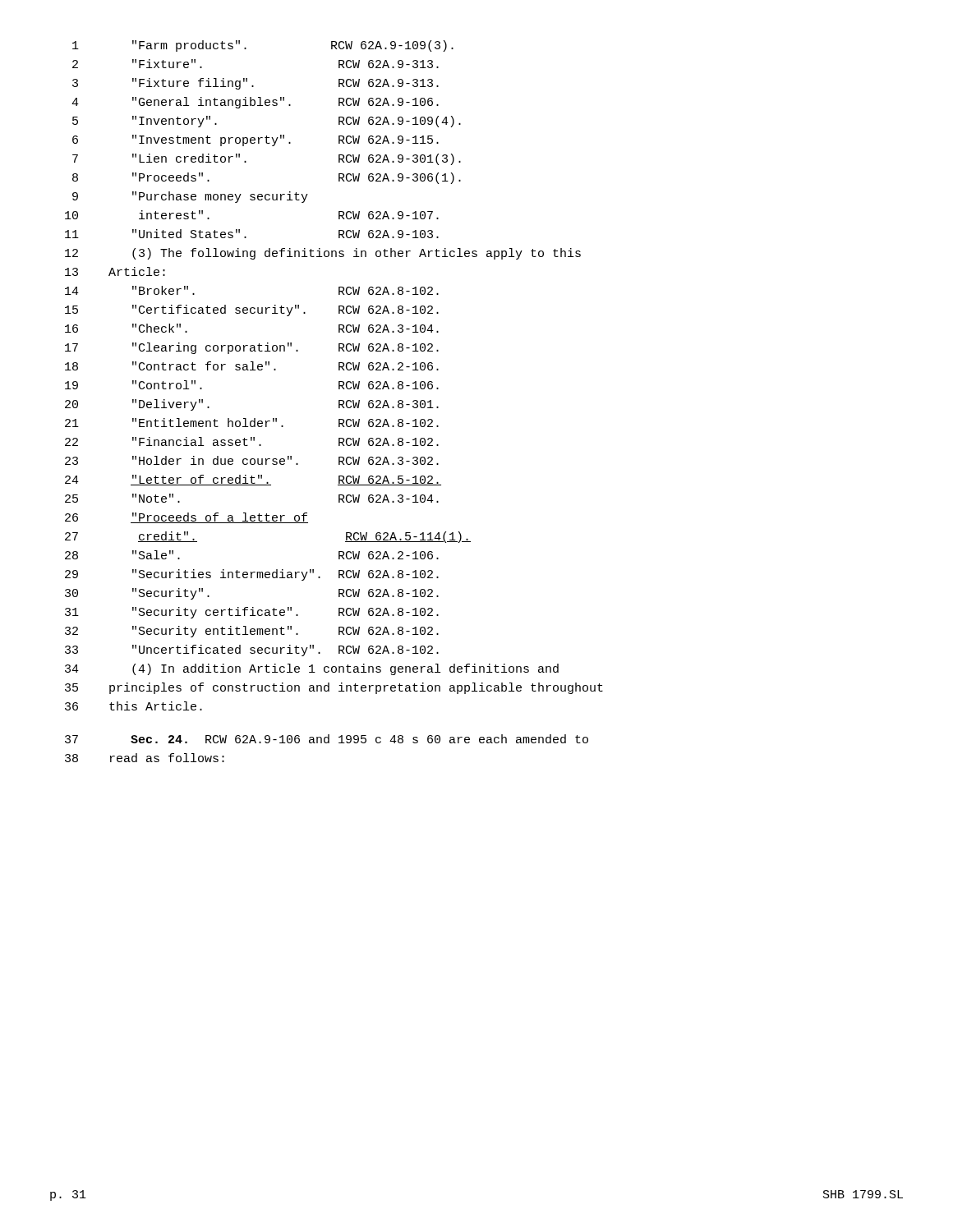Find the text starting "23 "Holder in"
The image size is (953, 1232).
tap(245, 462)
